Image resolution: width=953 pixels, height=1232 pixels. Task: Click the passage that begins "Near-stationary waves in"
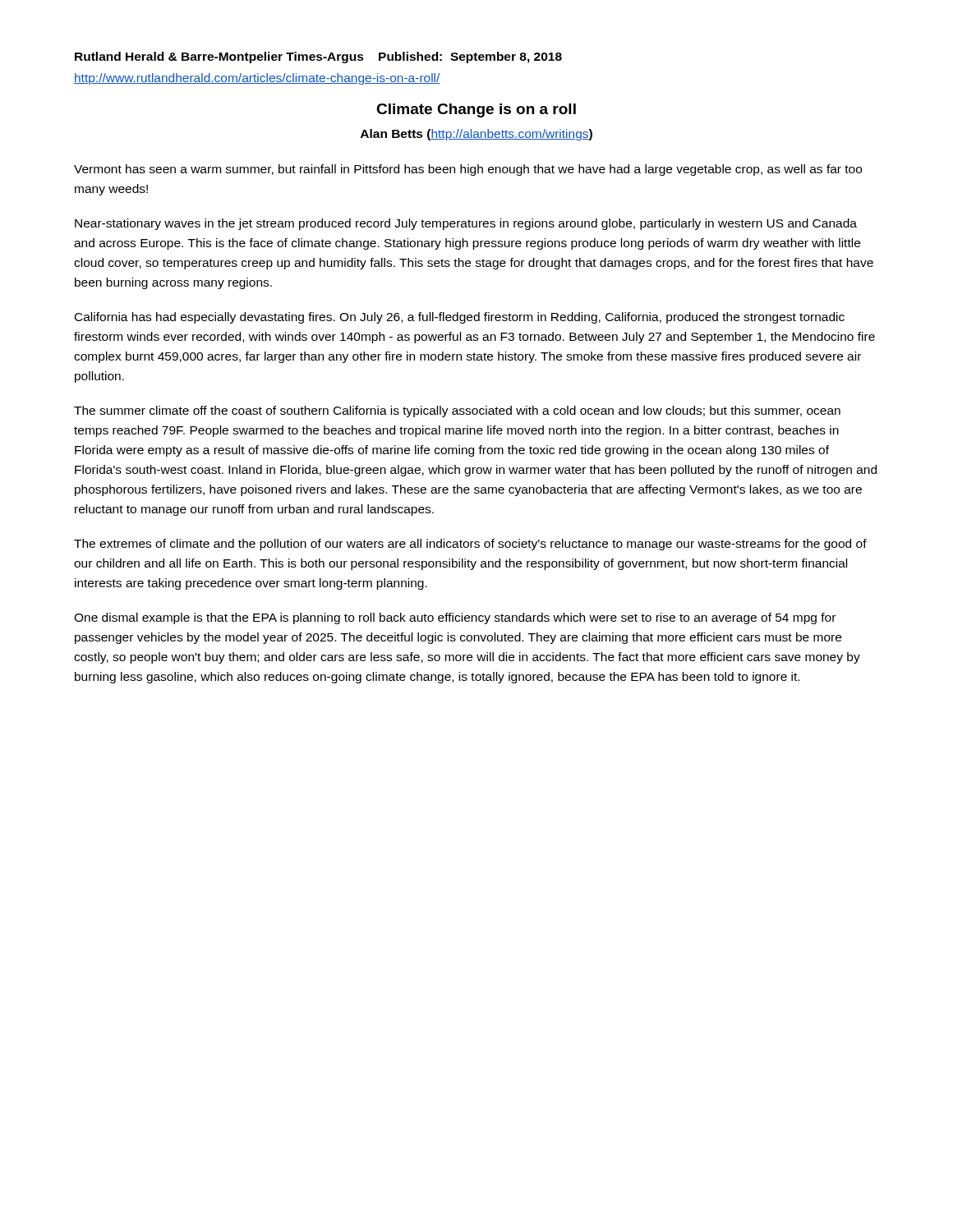click(474, 253)
